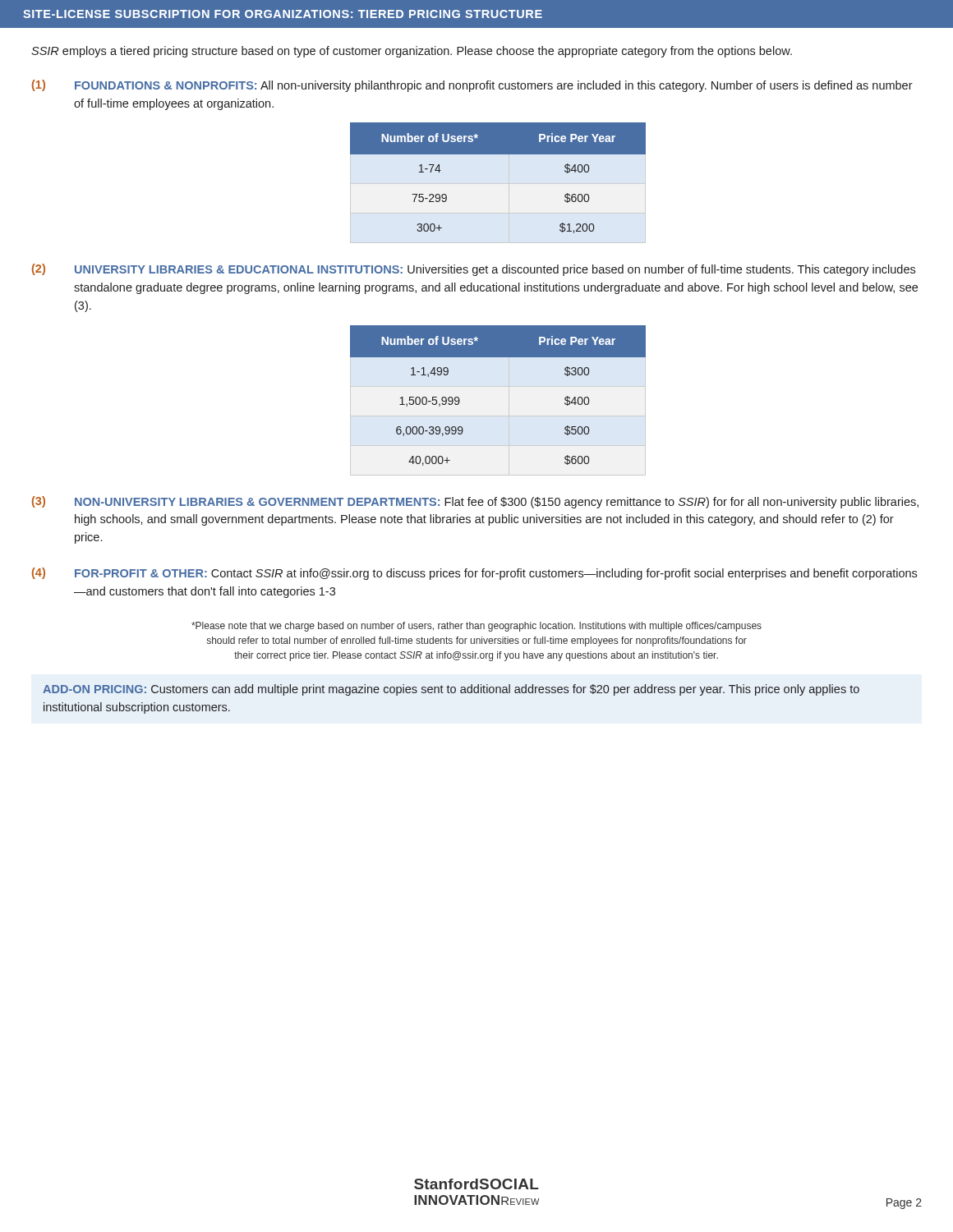
Task: Point to the block beginning "(4) FOR-PROFIT & OTHER: Contact SSIR at"
Action: coord(476,583)
